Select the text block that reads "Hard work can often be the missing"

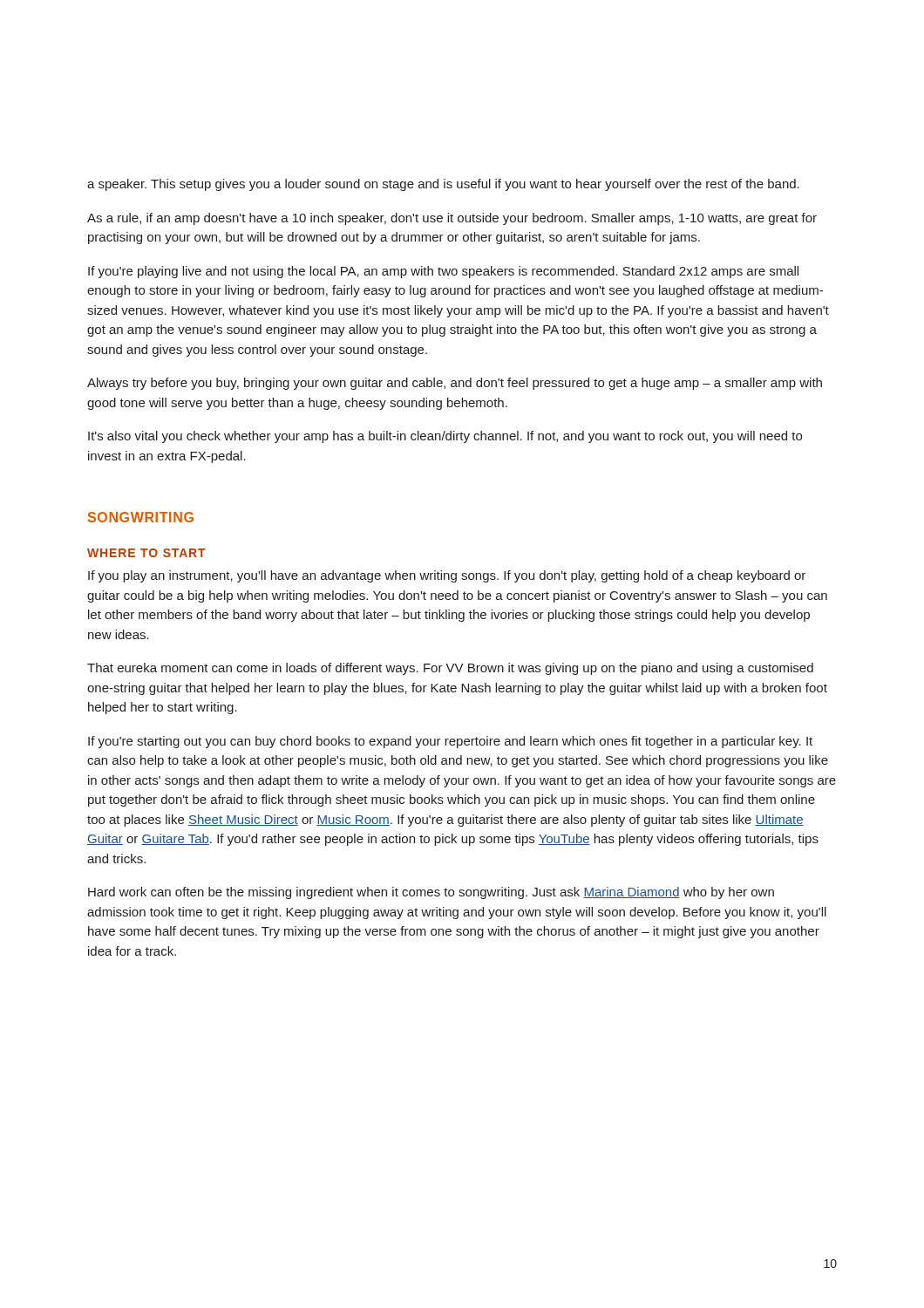tap(457, 921)
